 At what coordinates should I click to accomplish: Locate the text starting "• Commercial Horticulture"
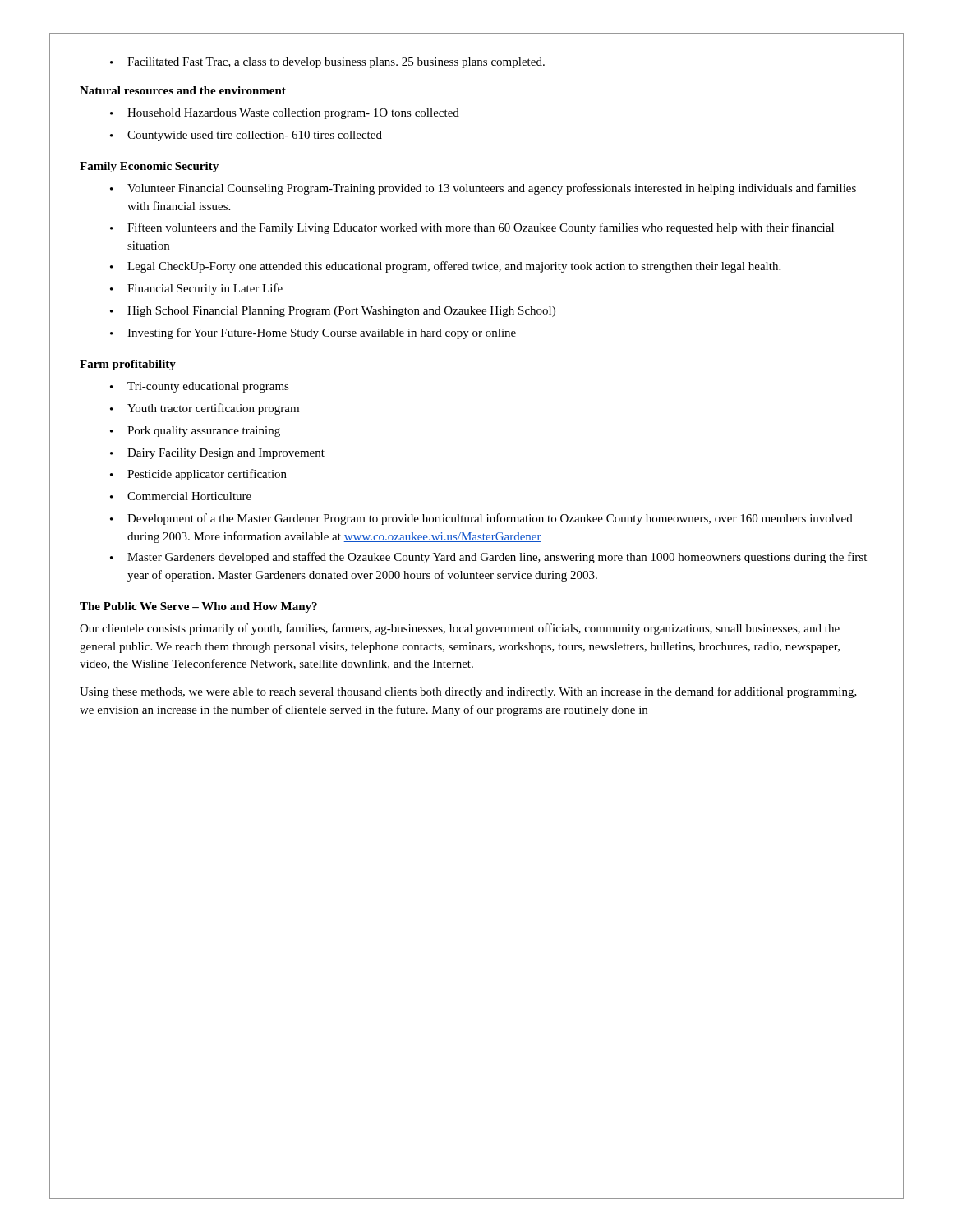click(x=181, y=496)
